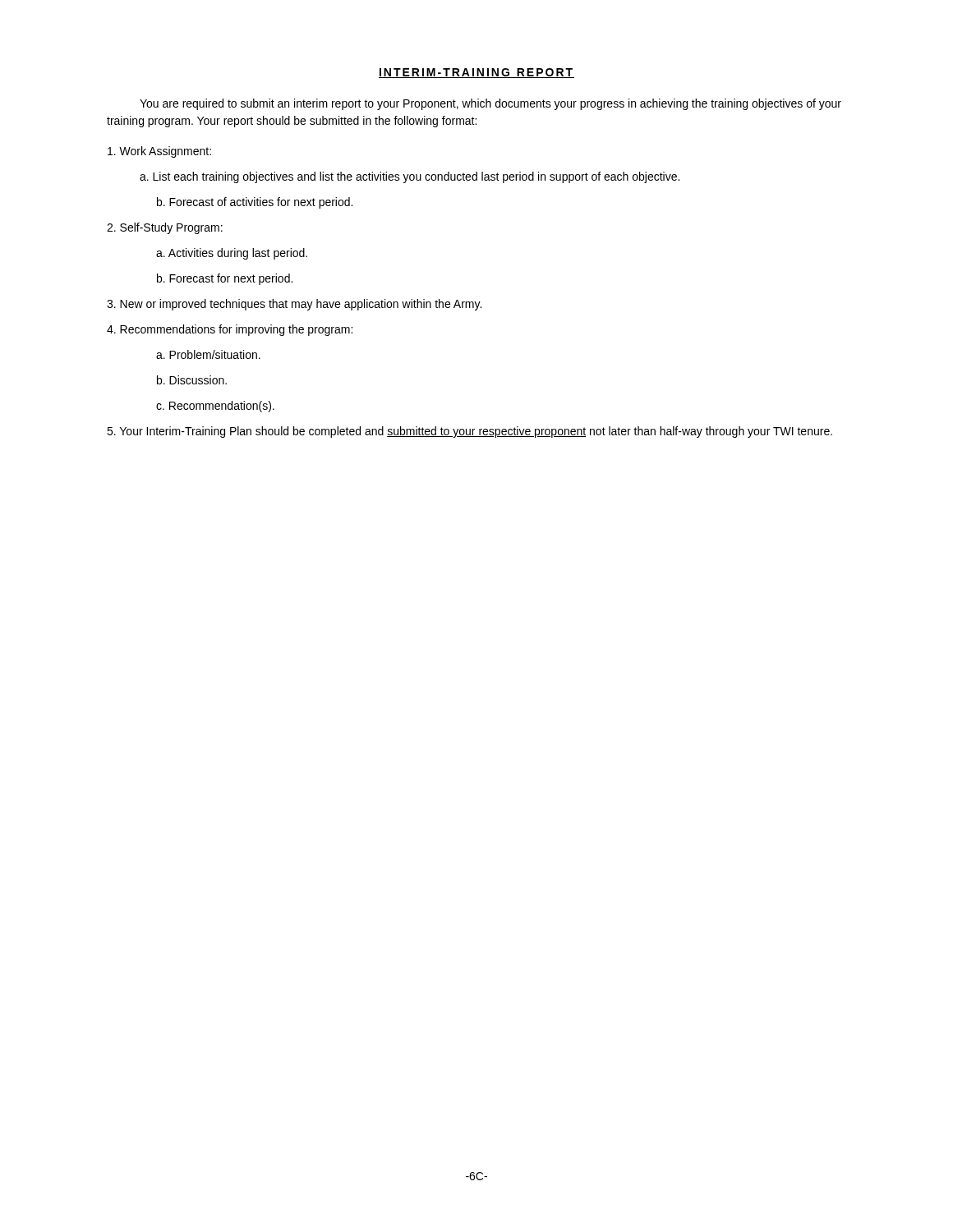Point to the element starting "3. New or improved techniques"
953x1232 pixels.
(x=295, y=304)
